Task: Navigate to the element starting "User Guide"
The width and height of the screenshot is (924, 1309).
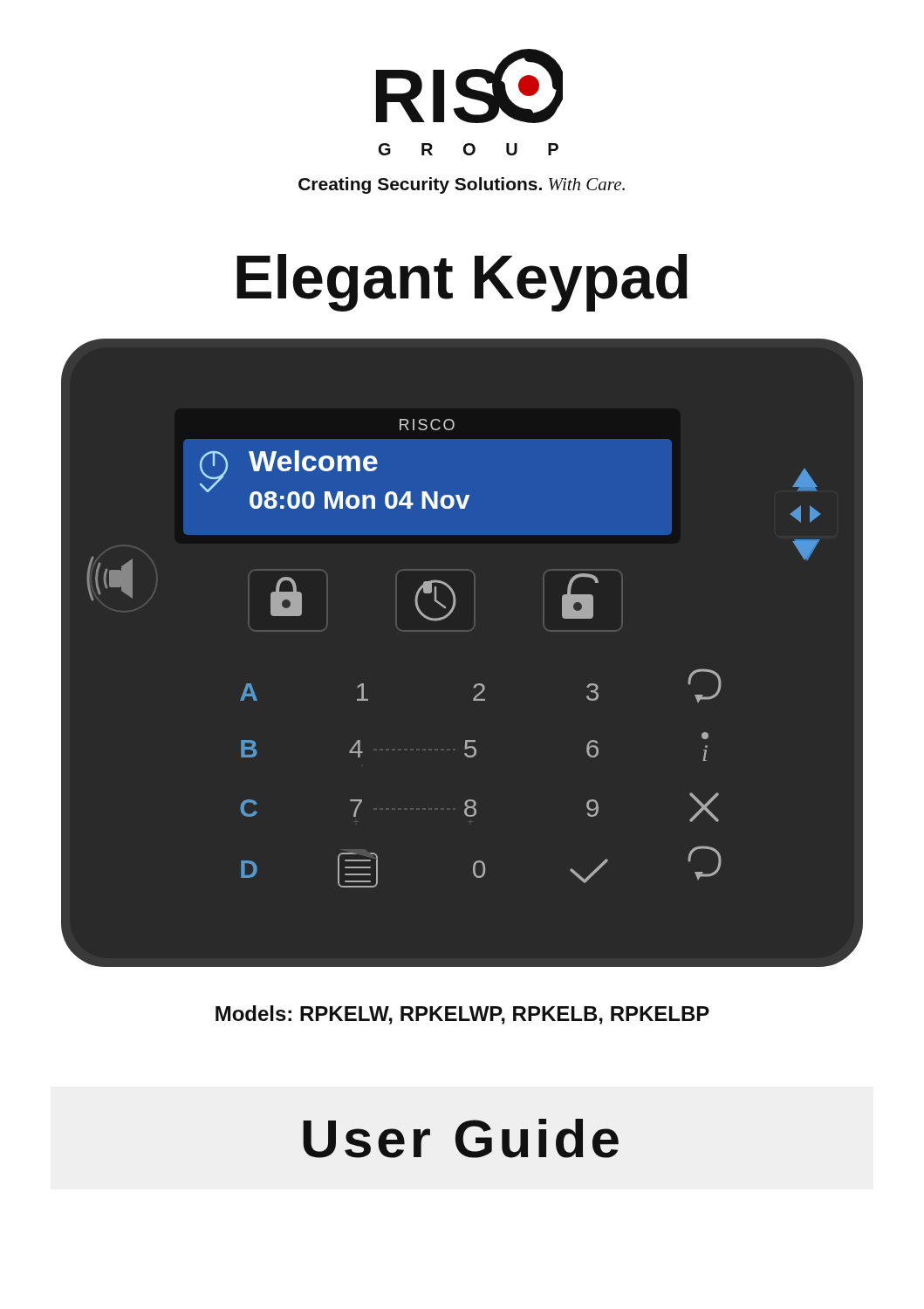Action: 462,1138
